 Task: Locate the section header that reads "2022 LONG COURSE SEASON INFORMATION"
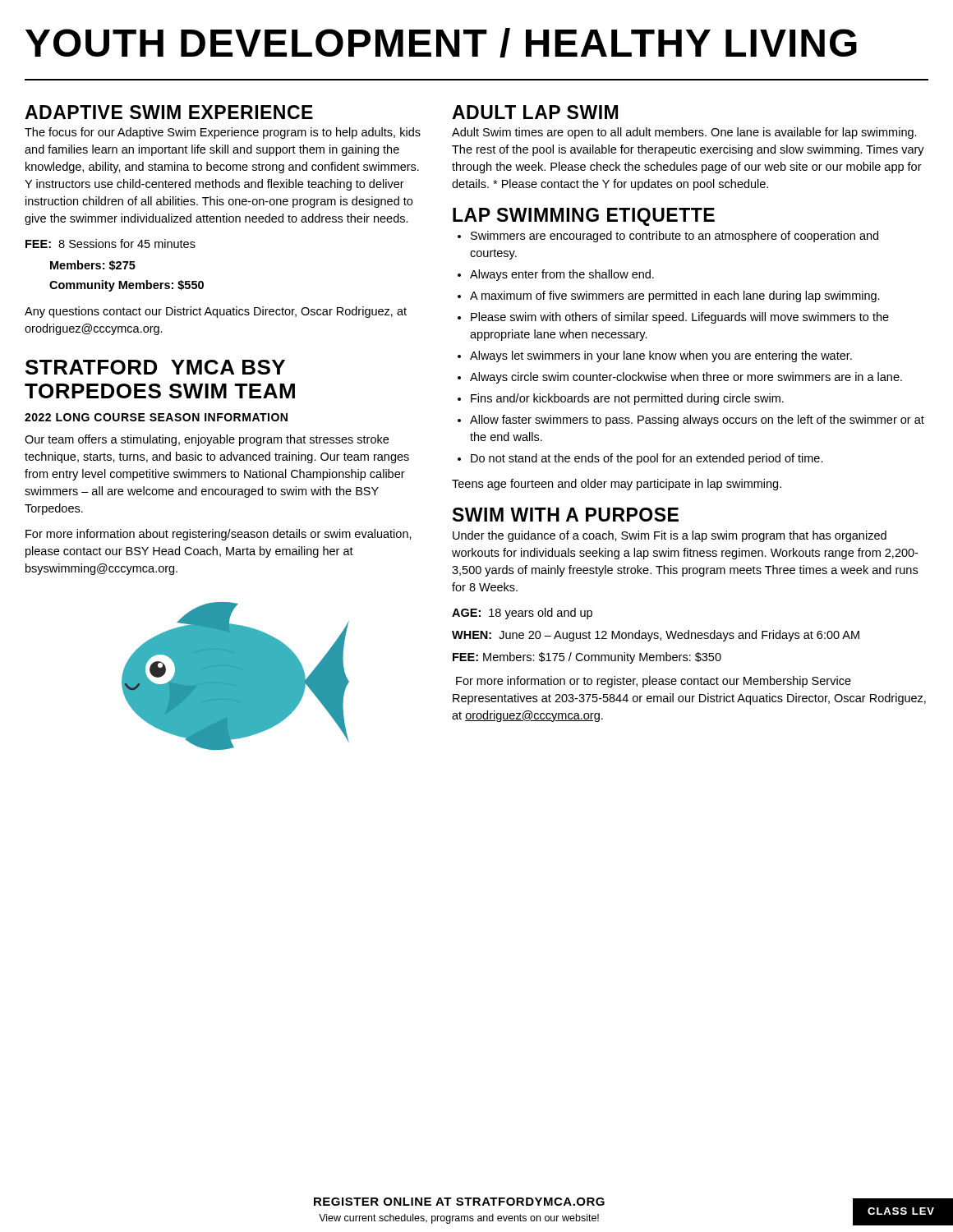coord(226,418)
